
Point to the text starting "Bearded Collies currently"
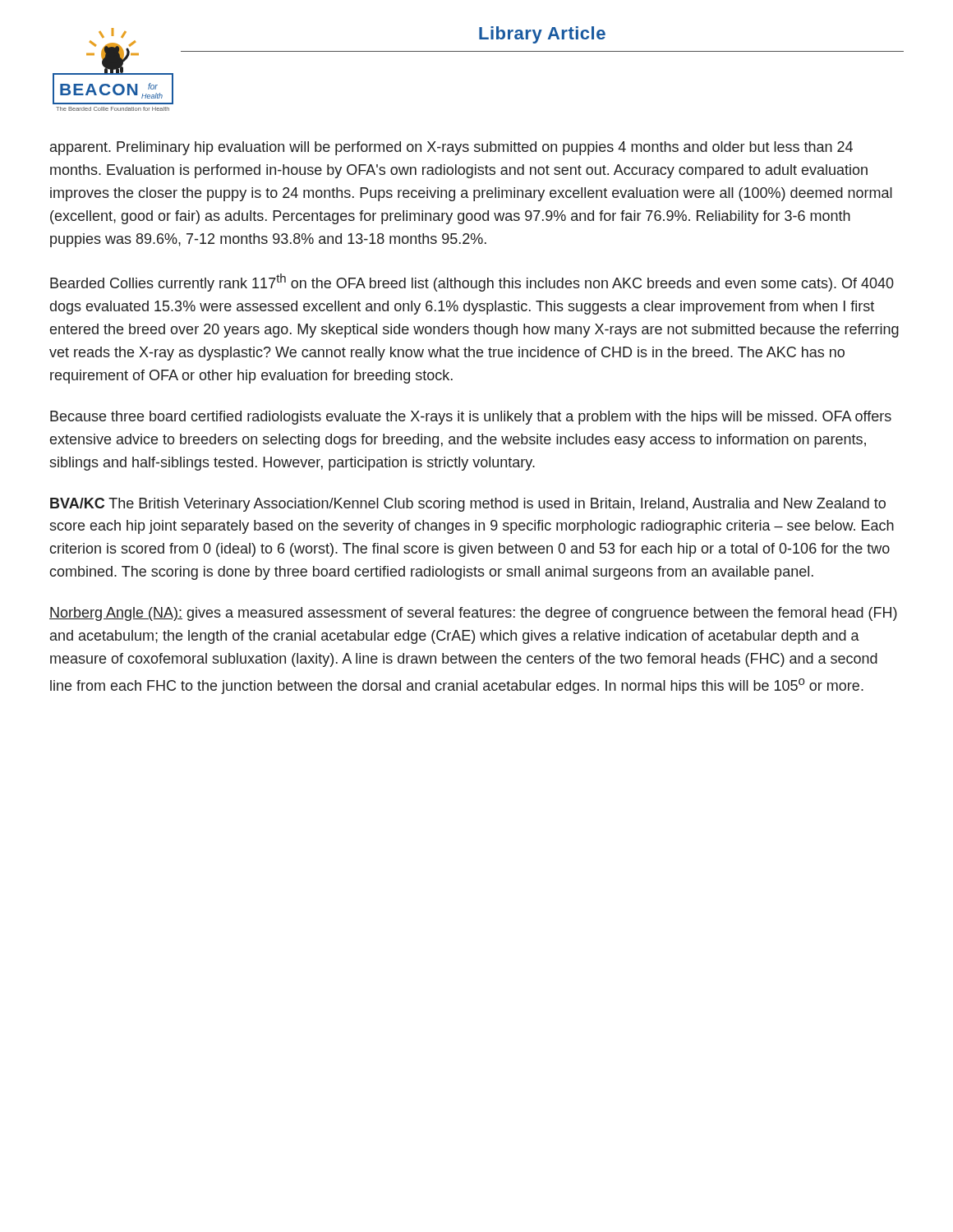[474, 327]
